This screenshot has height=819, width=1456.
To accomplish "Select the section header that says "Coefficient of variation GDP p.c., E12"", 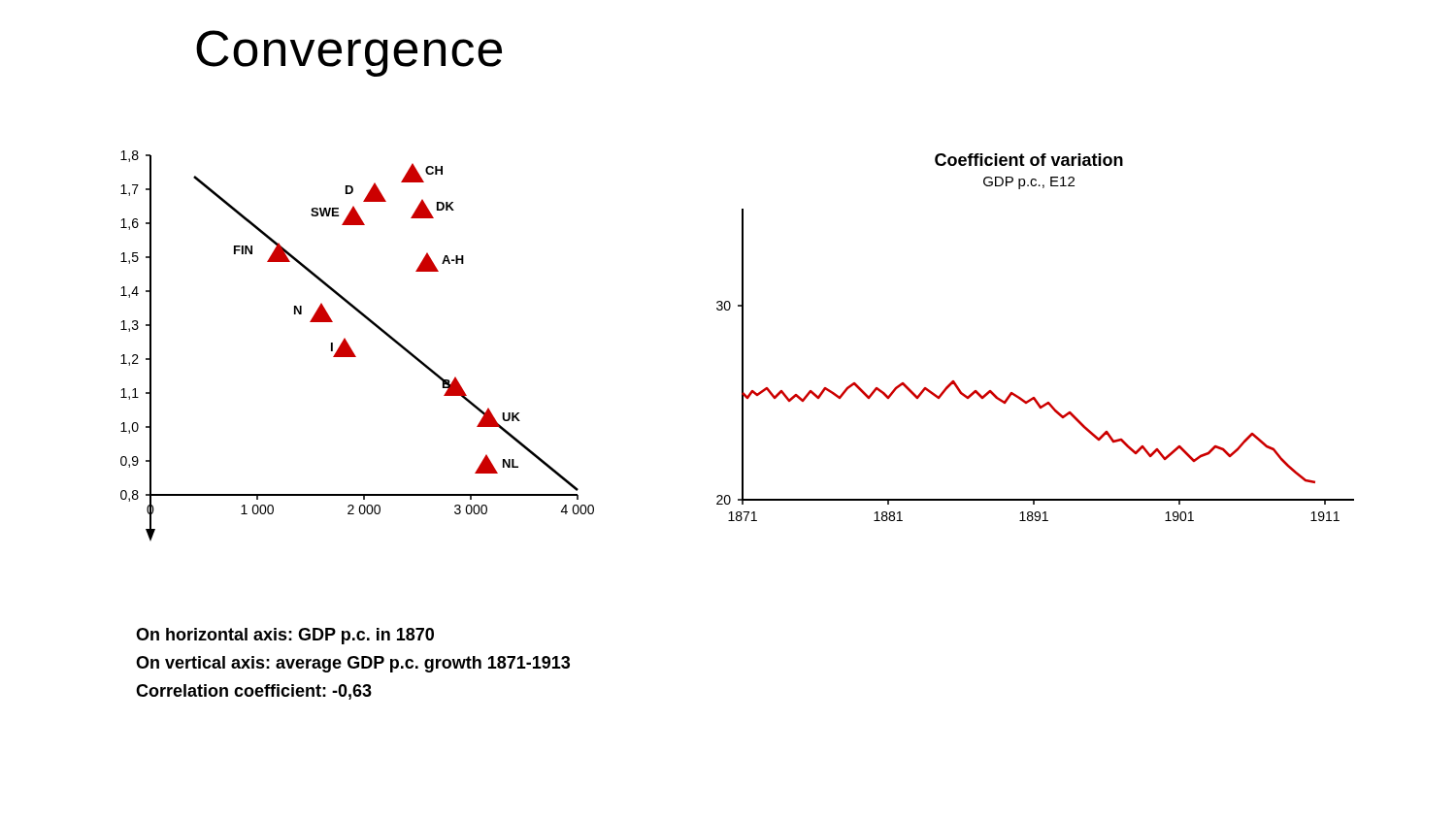I will coord(1029,170).
